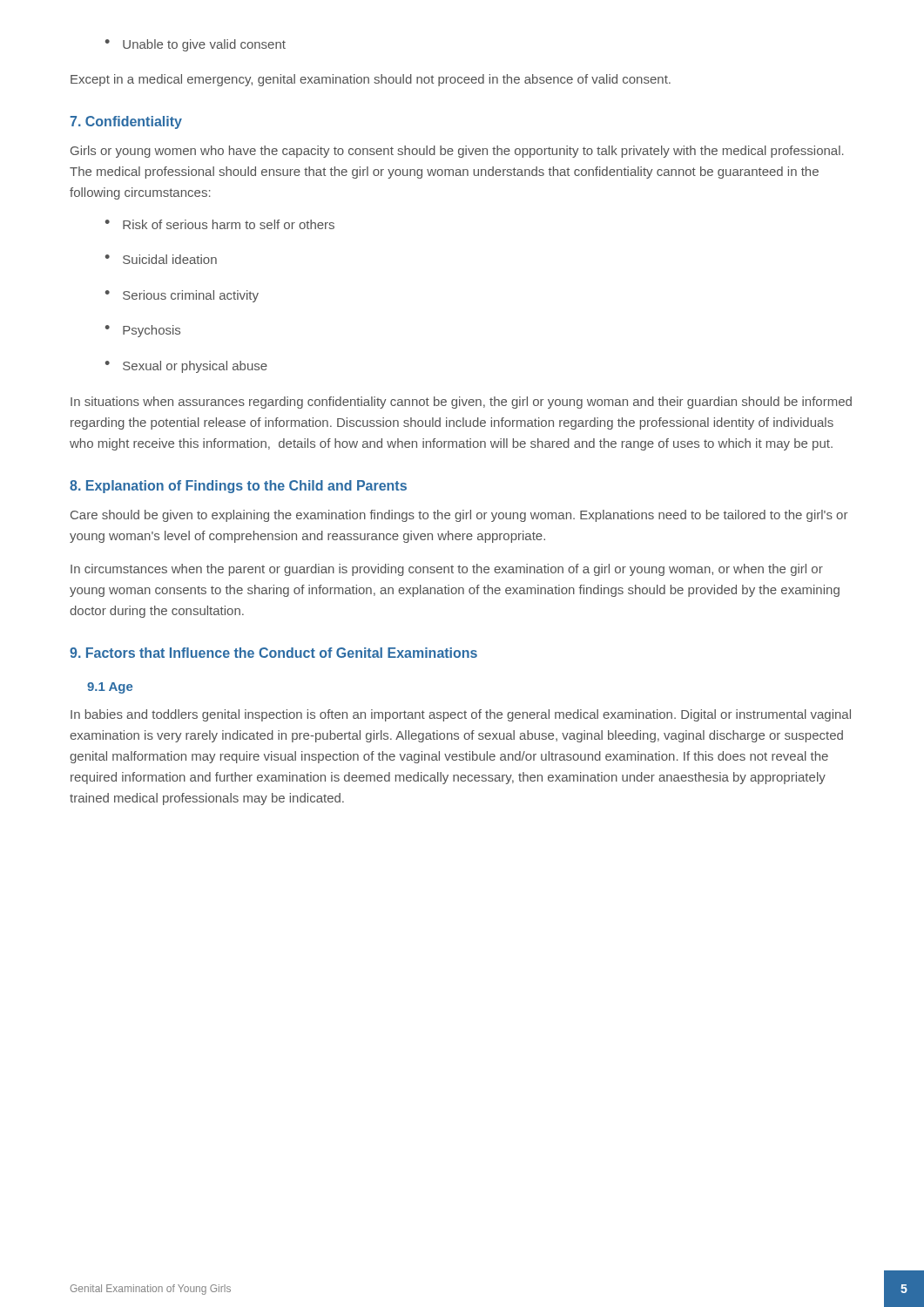Click on the list item containing "• Risk of"
Viewport: 924px width, 1307px height.
(x=220, y=225)
